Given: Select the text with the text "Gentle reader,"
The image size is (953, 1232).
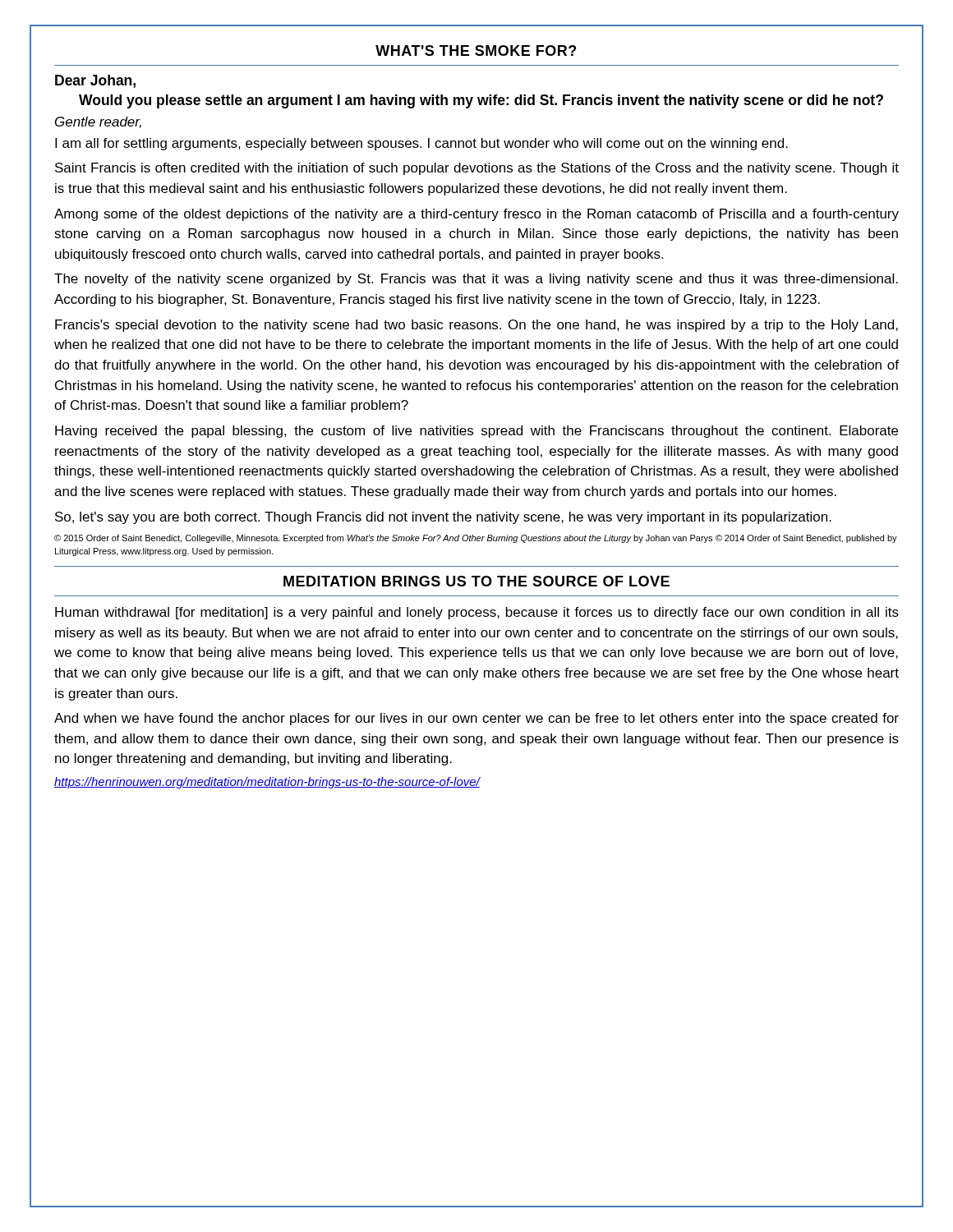Looking at the screenshot, I should [x=98, y=122].
